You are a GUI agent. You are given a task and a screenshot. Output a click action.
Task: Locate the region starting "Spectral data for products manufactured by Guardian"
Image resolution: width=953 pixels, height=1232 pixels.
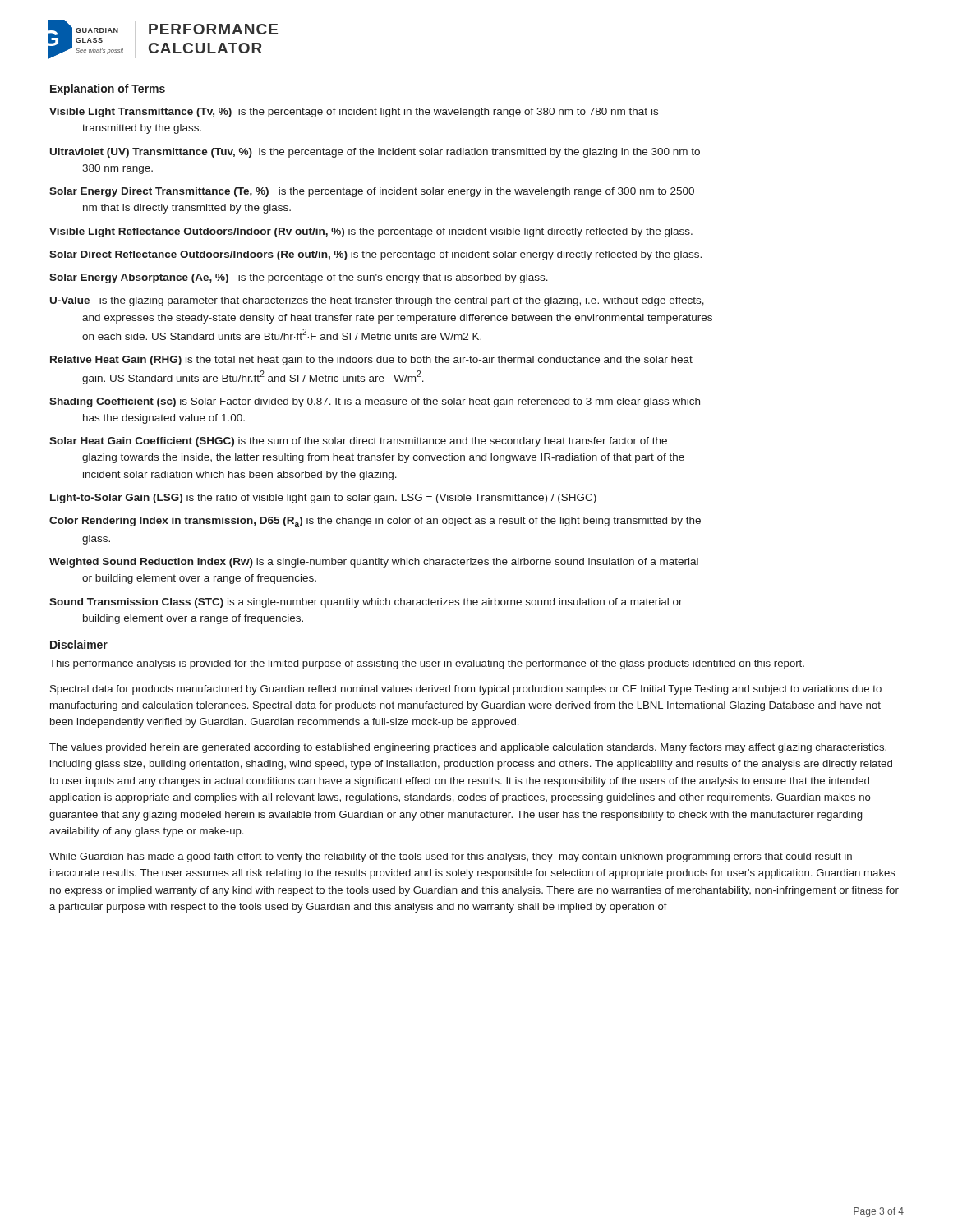click(x=466, y=705)
